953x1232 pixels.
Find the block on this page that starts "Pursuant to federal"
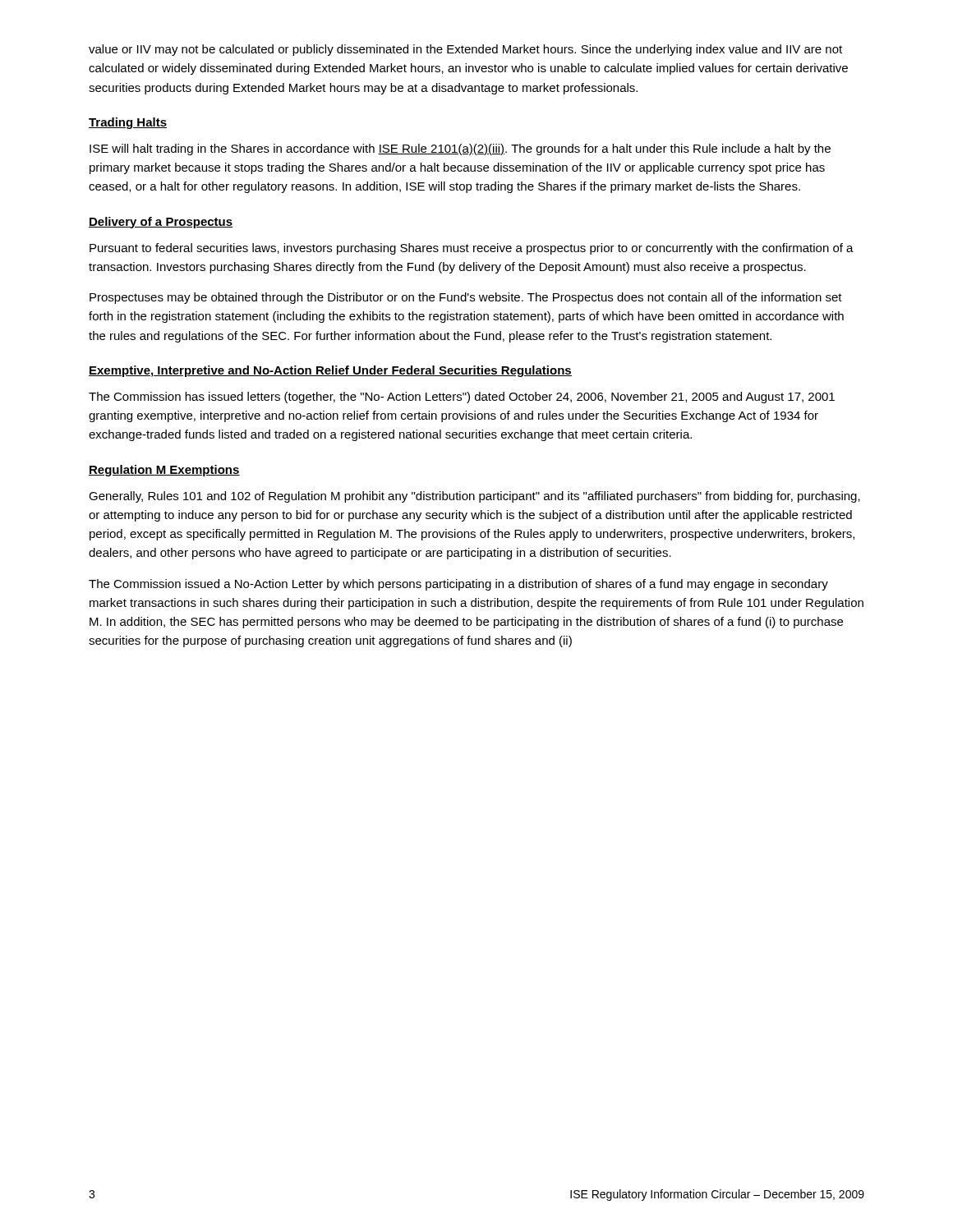[x=471, y=257]
